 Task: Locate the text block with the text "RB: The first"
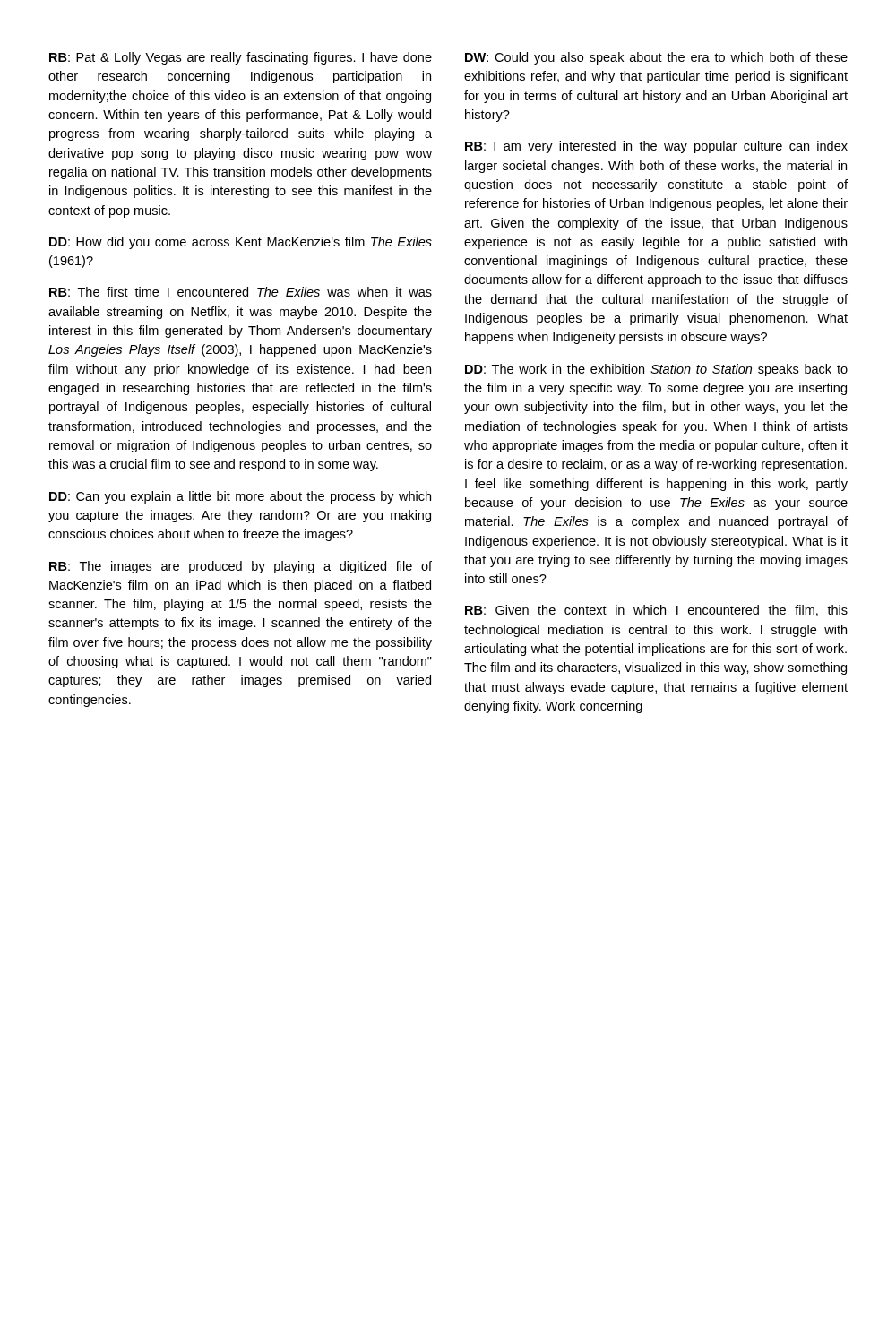(x=240, y=378)
